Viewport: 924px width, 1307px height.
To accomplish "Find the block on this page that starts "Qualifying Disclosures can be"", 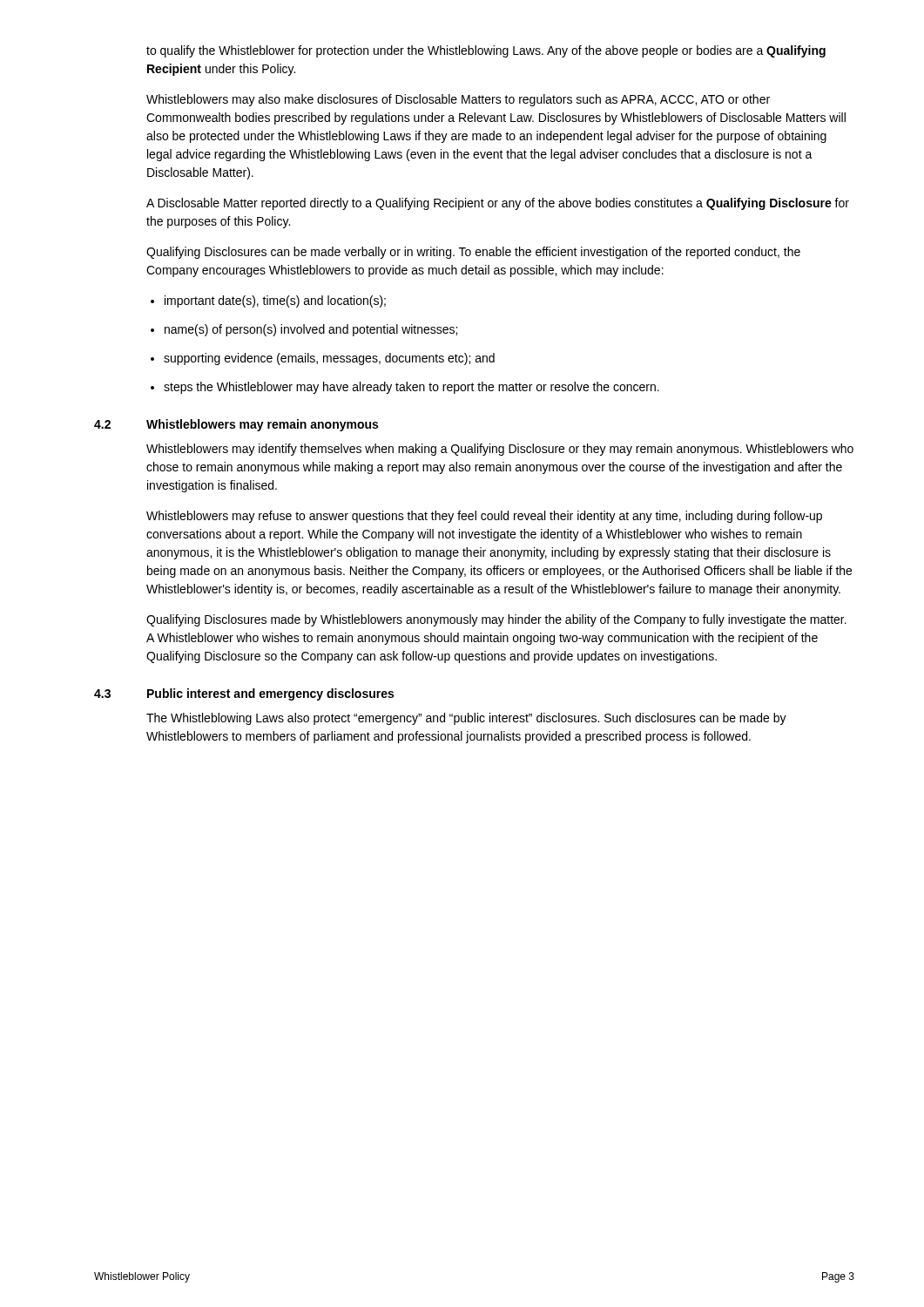I will pos(500,261).
